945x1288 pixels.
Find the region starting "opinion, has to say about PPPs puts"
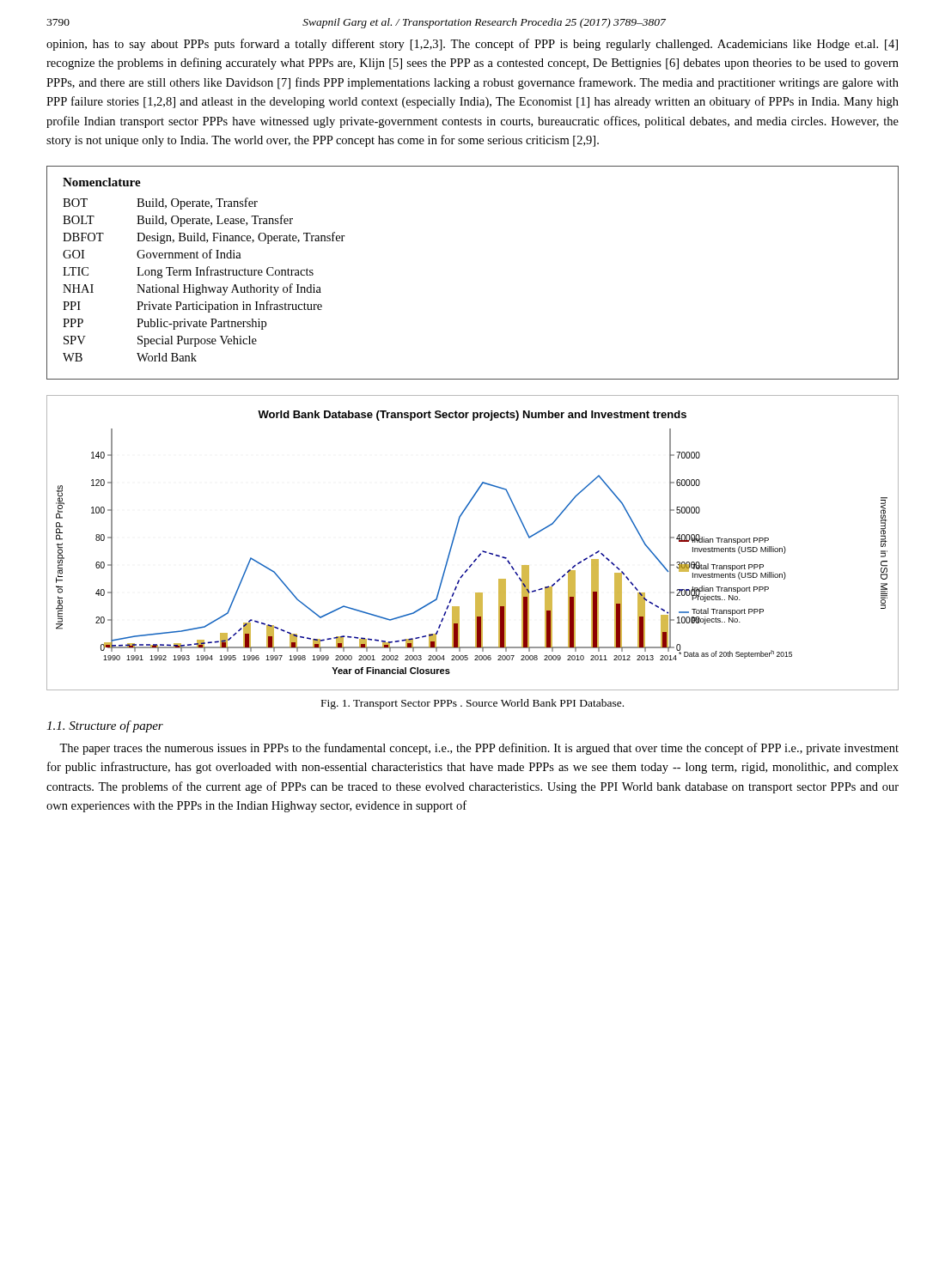point(472,92)
